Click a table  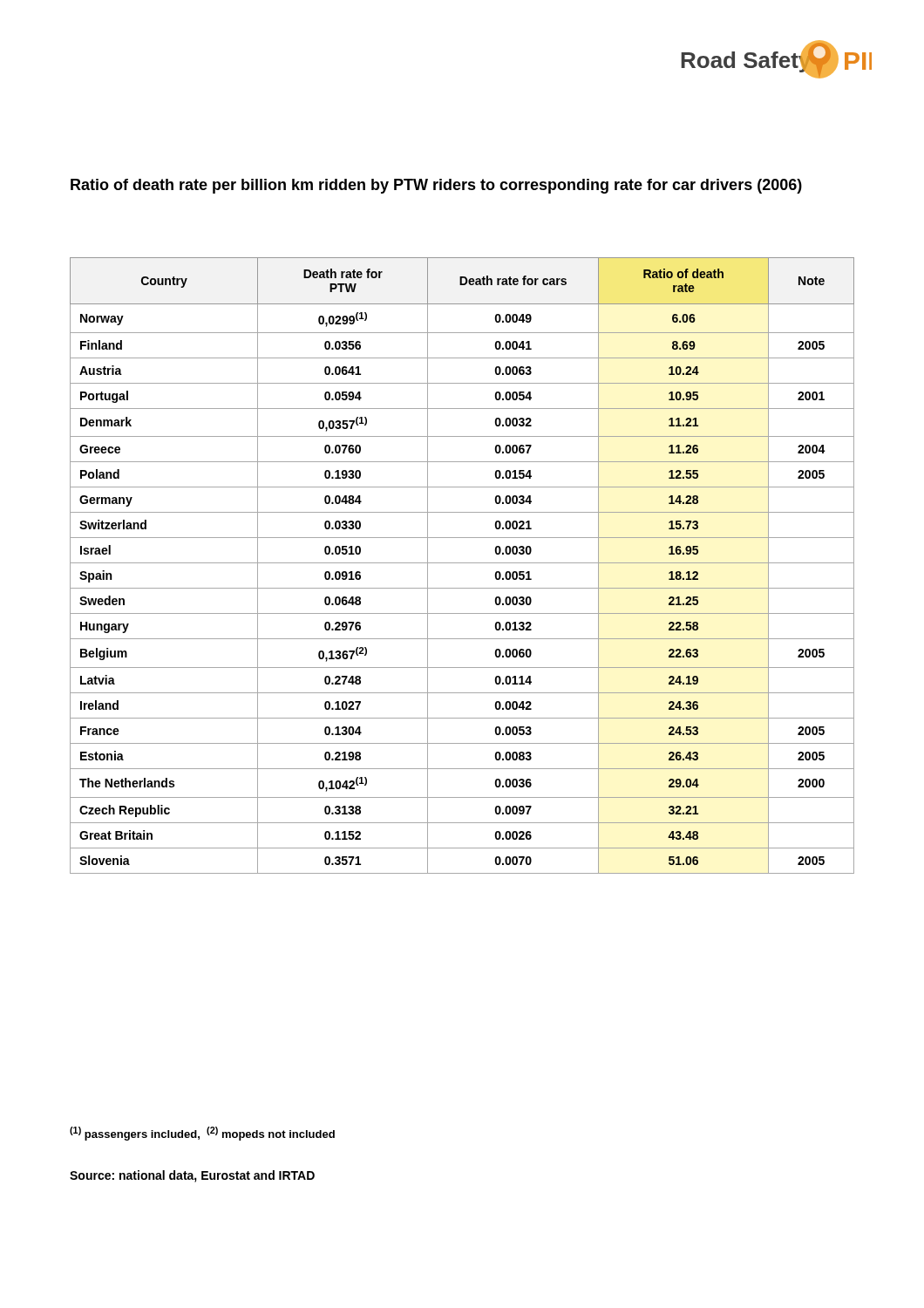point(462,565)
